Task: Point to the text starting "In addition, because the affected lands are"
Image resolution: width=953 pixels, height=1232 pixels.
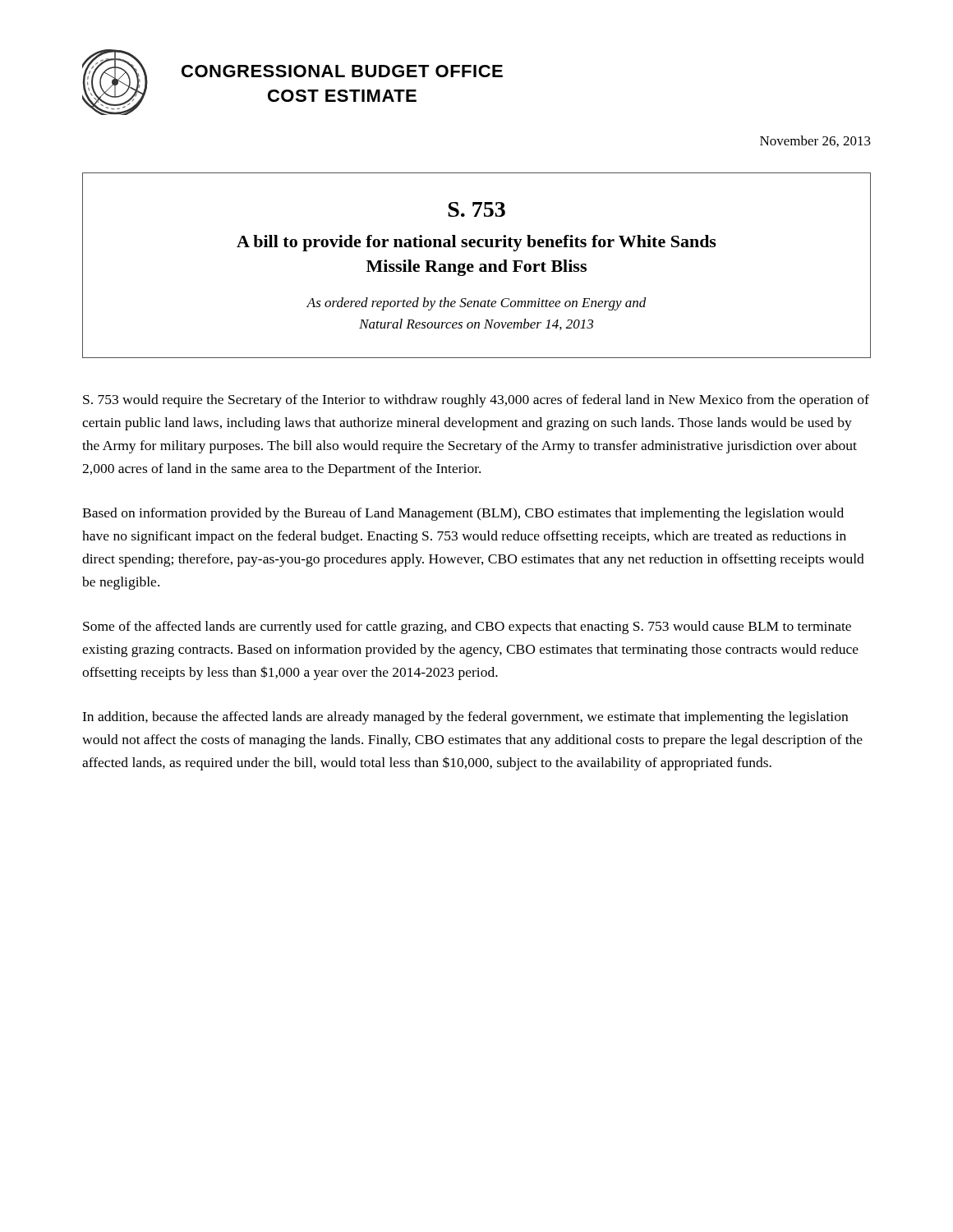Action: 472,740
